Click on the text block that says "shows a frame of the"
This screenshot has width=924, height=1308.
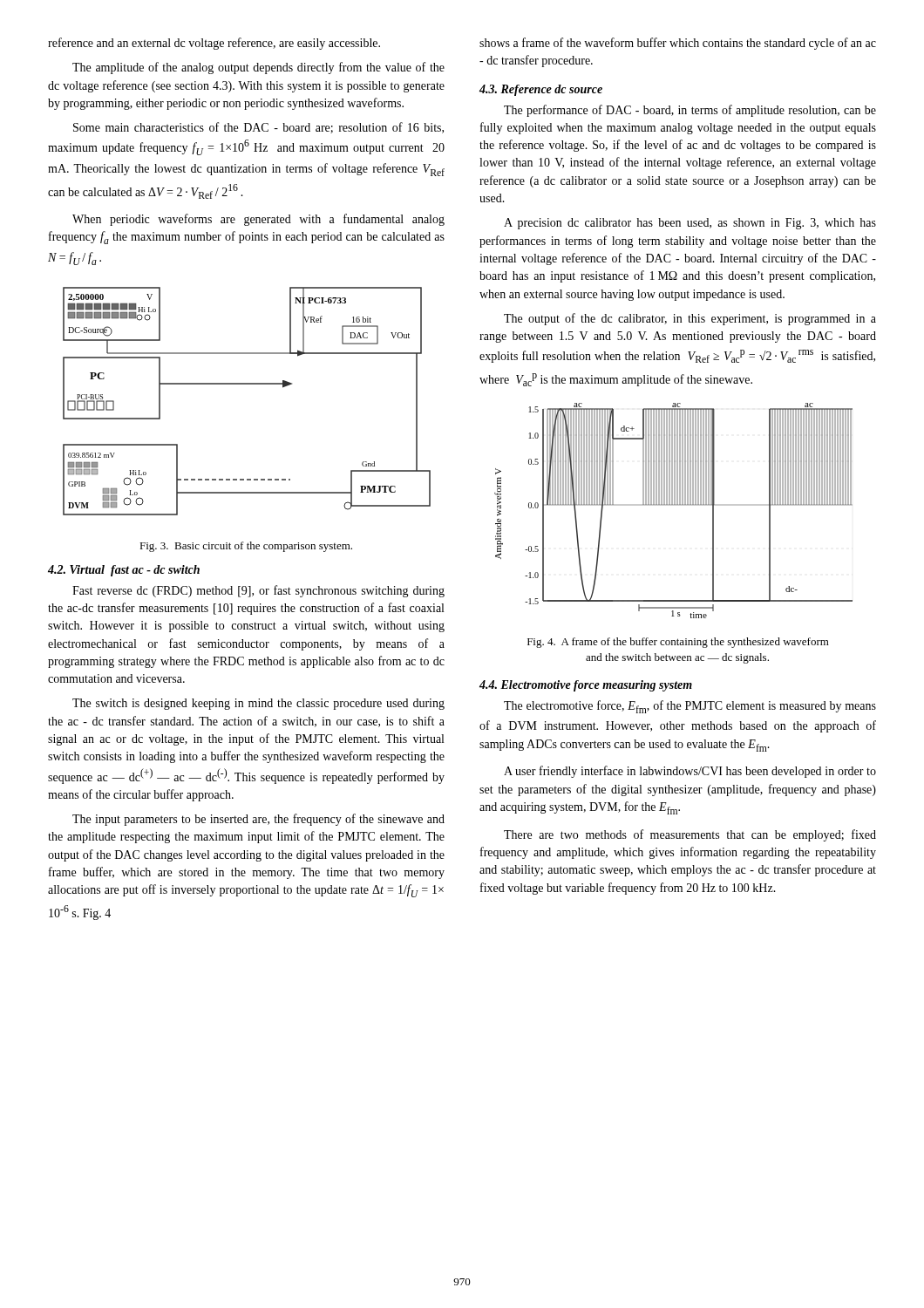pyautogui.click(x=678, y=53)
